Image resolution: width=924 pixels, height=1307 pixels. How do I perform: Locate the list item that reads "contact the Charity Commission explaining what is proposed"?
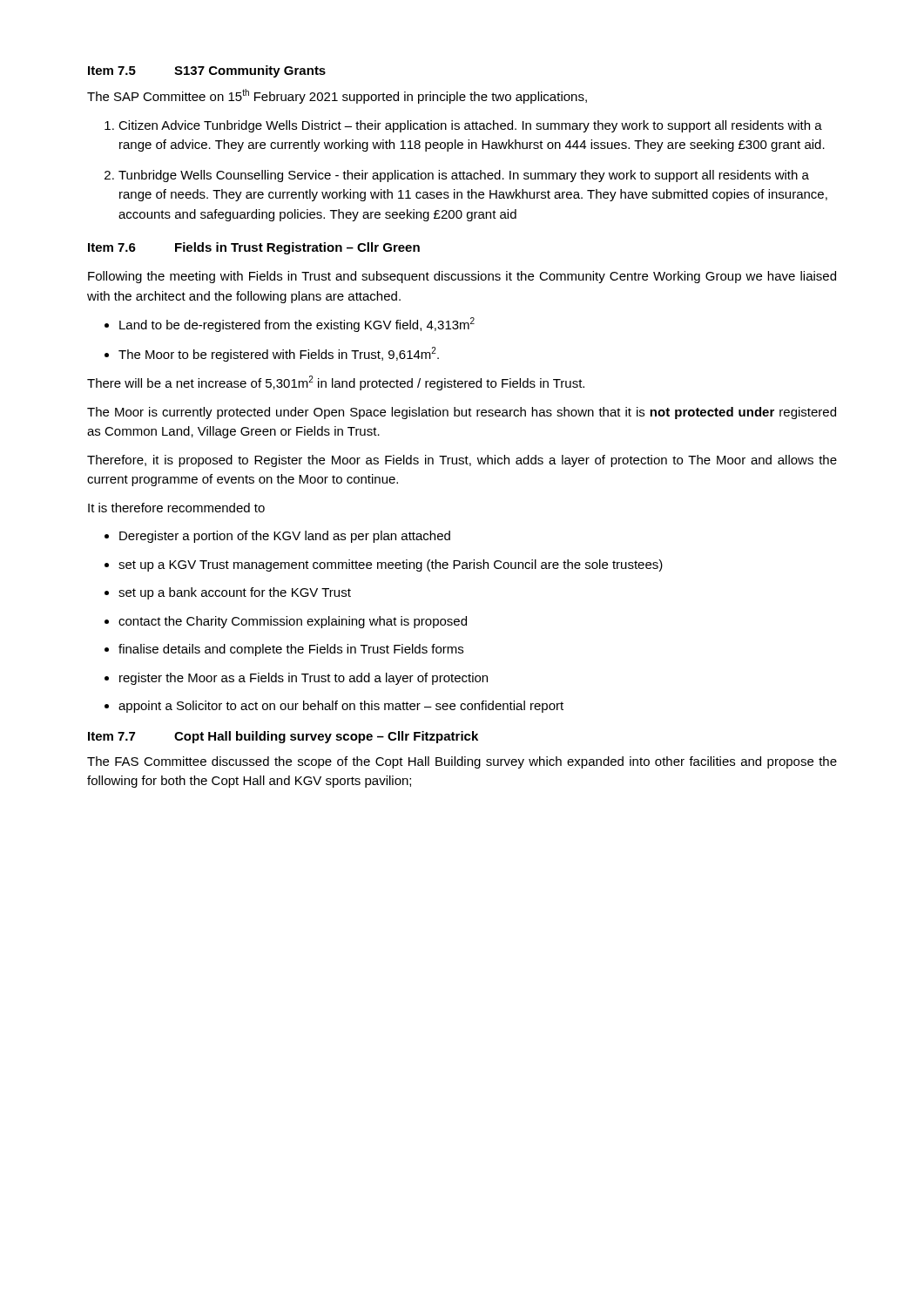click(293, 622)
